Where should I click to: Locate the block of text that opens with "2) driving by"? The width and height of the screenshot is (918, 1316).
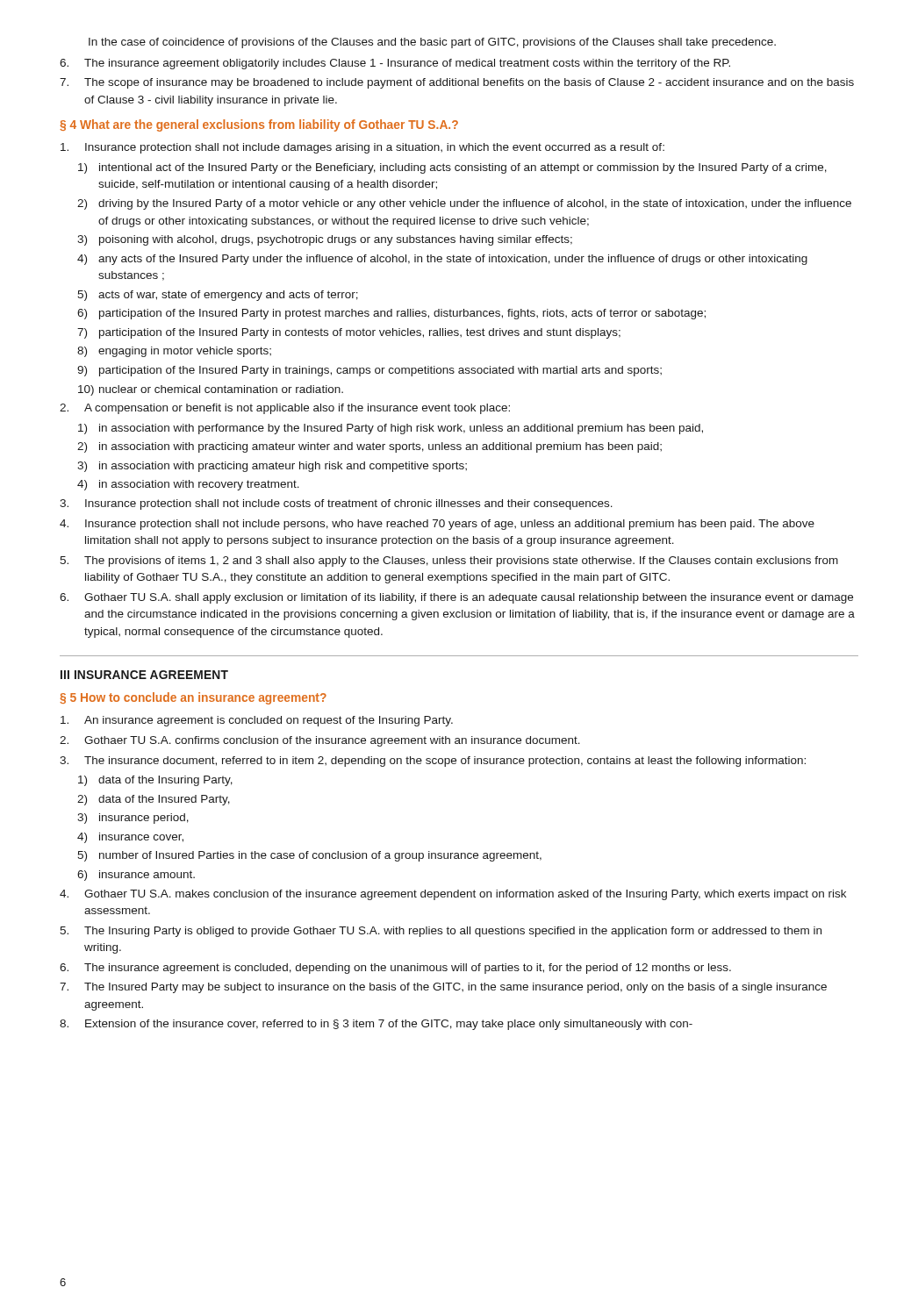point(468,212)
